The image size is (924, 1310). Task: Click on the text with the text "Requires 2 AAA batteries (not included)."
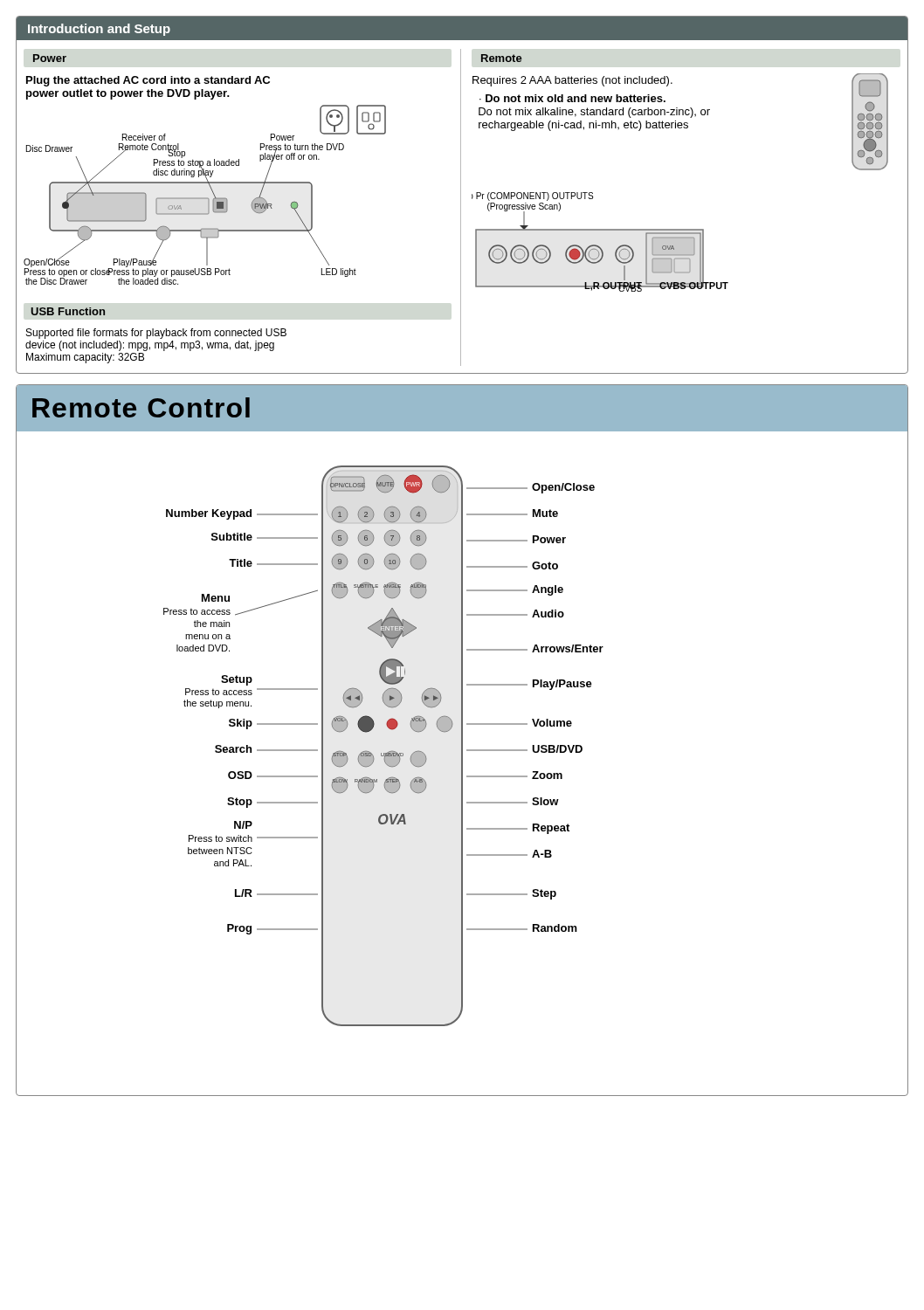(572, 80)
